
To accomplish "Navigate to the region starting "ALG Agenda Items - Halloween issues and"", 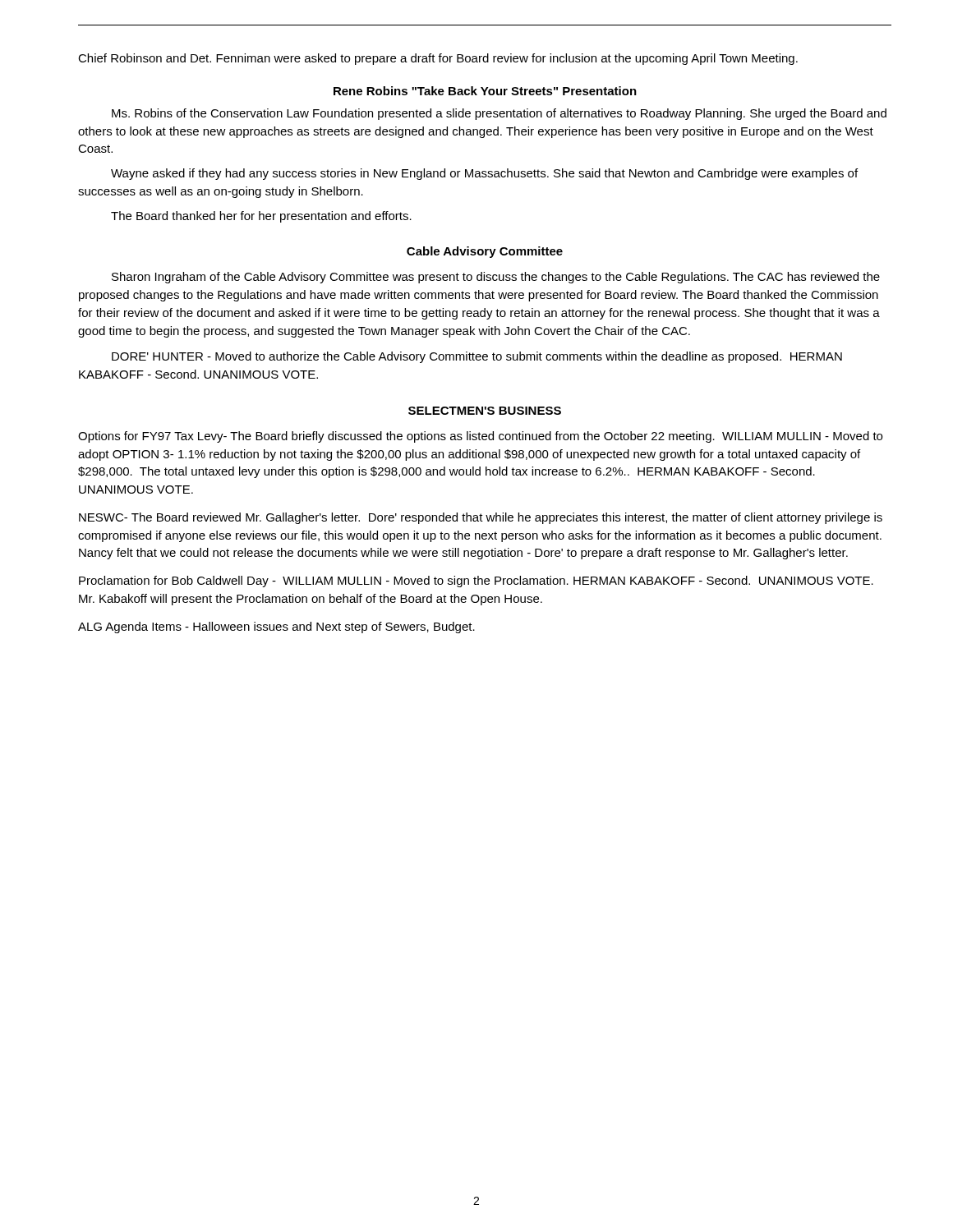I will [277, 626].
